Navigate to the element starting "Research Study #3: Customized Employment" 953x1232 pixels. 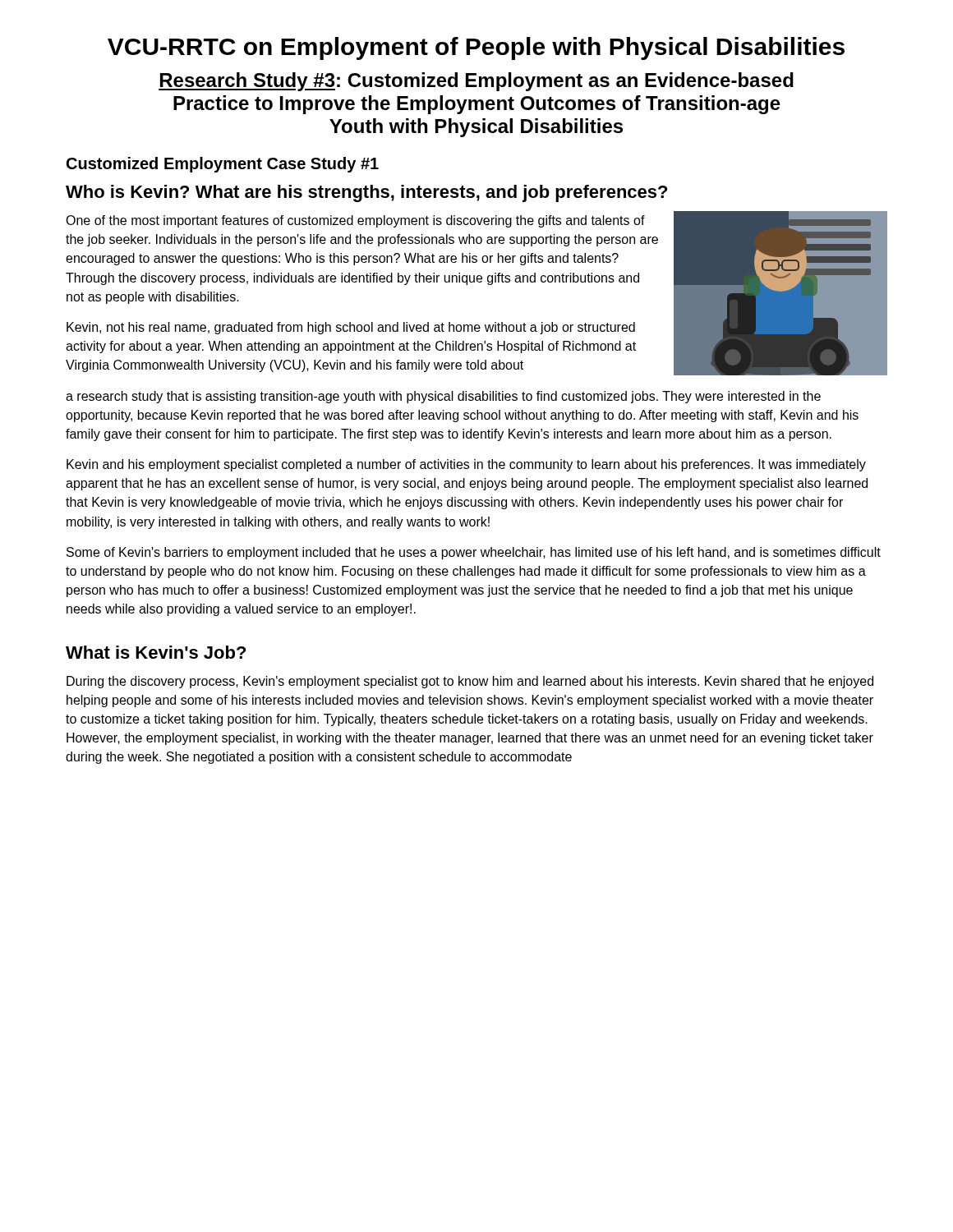pyautogui.click(x=476, y=103)
